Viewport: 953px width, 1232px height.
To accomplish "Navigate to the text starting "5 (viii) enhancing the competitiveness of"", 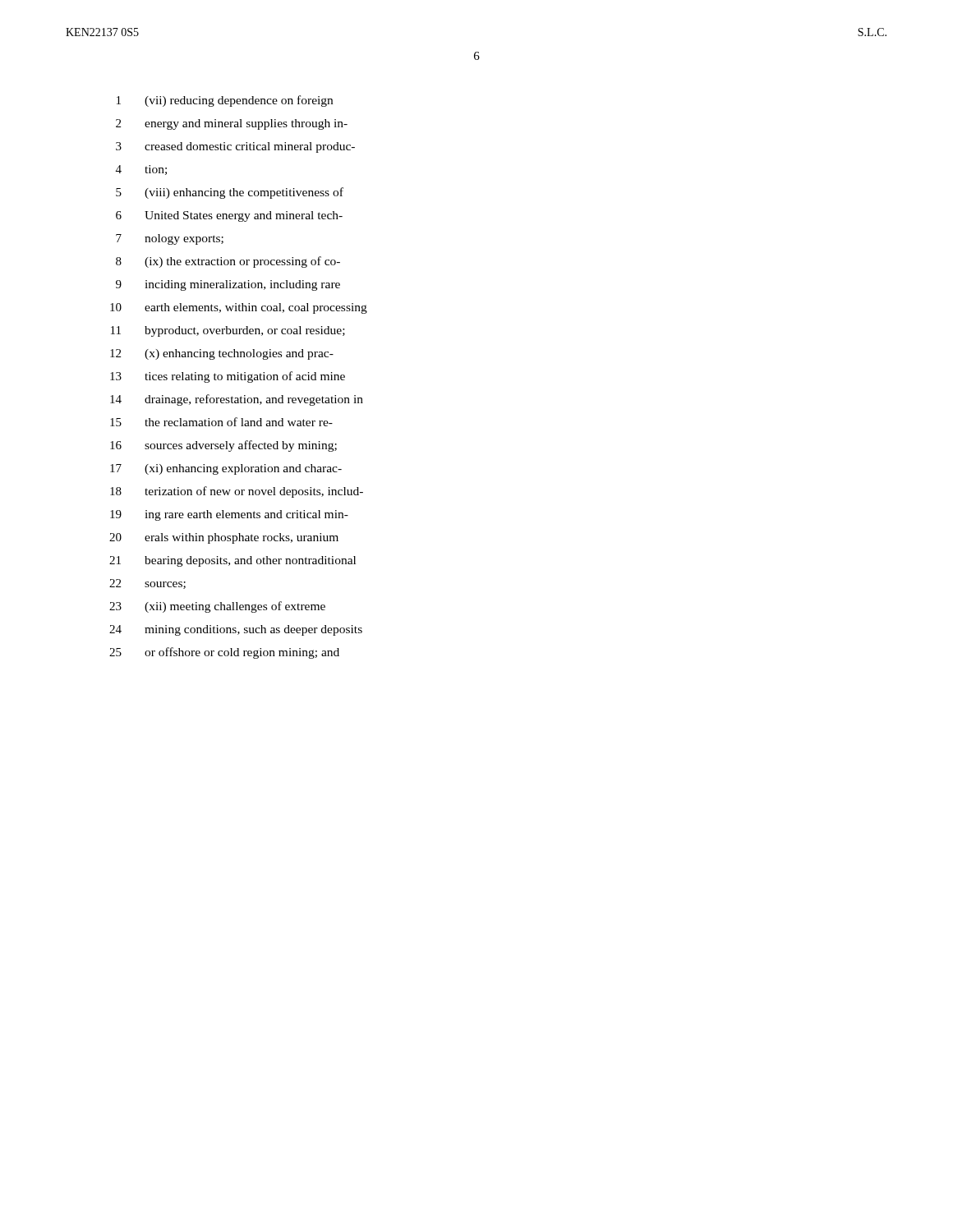I will coord(230,193).
